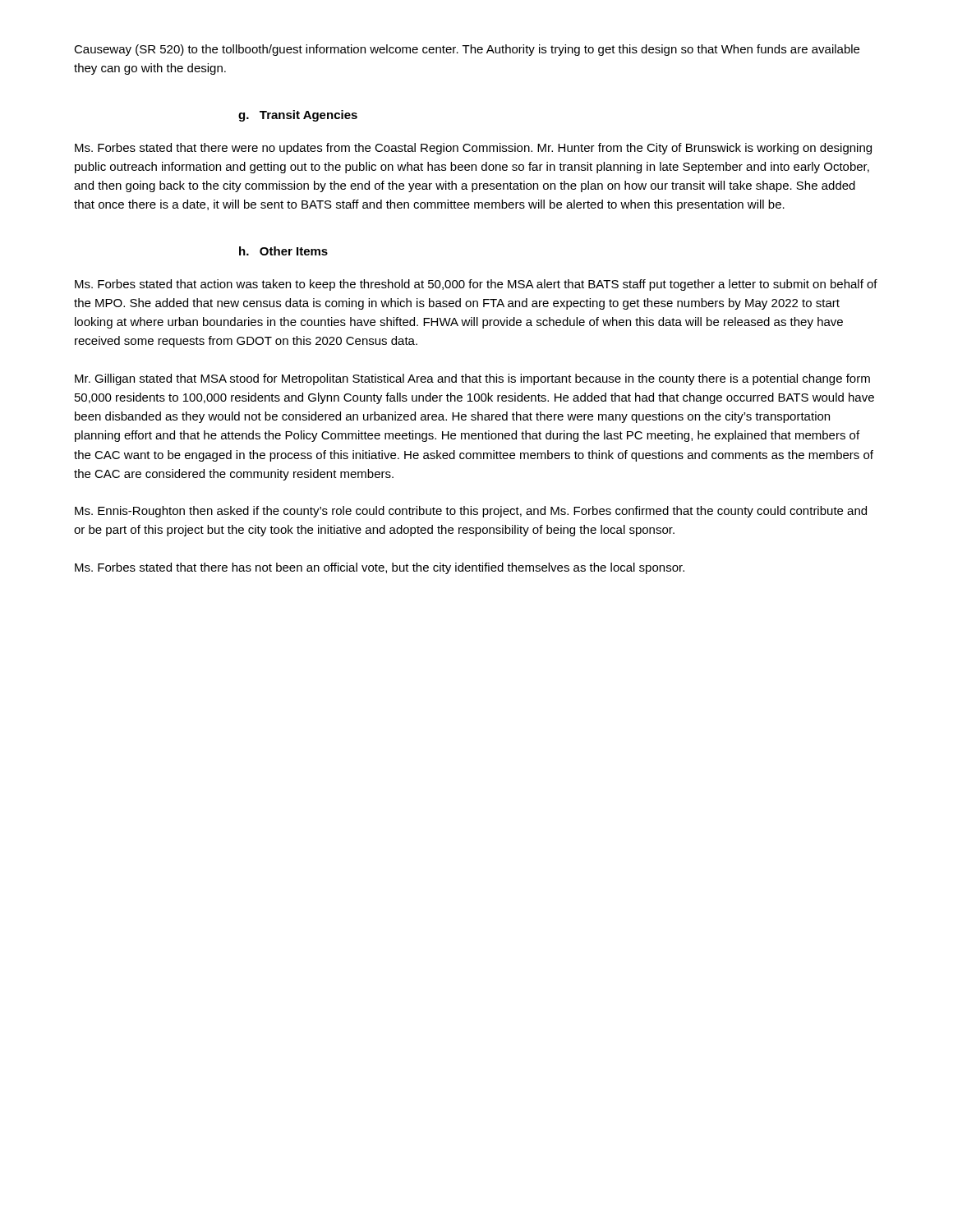Navigate to the block starting "g. Transit Agencies"
The image size is (953, 1232).
[298, 114]
